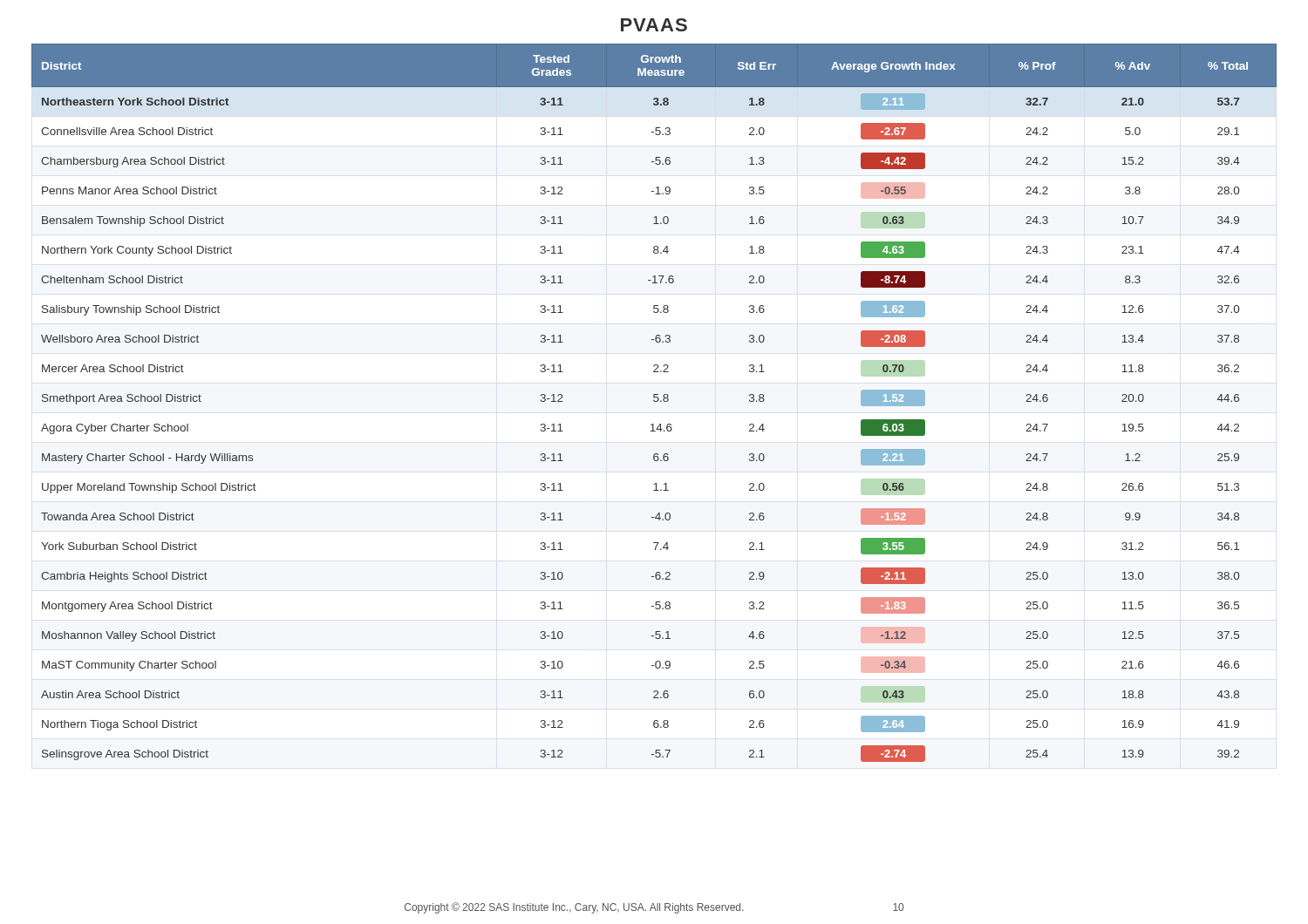Click a table
Image resolution: width=1308 pixels, height=924 pixels.
pyautogui.click(x=654, y=406)
